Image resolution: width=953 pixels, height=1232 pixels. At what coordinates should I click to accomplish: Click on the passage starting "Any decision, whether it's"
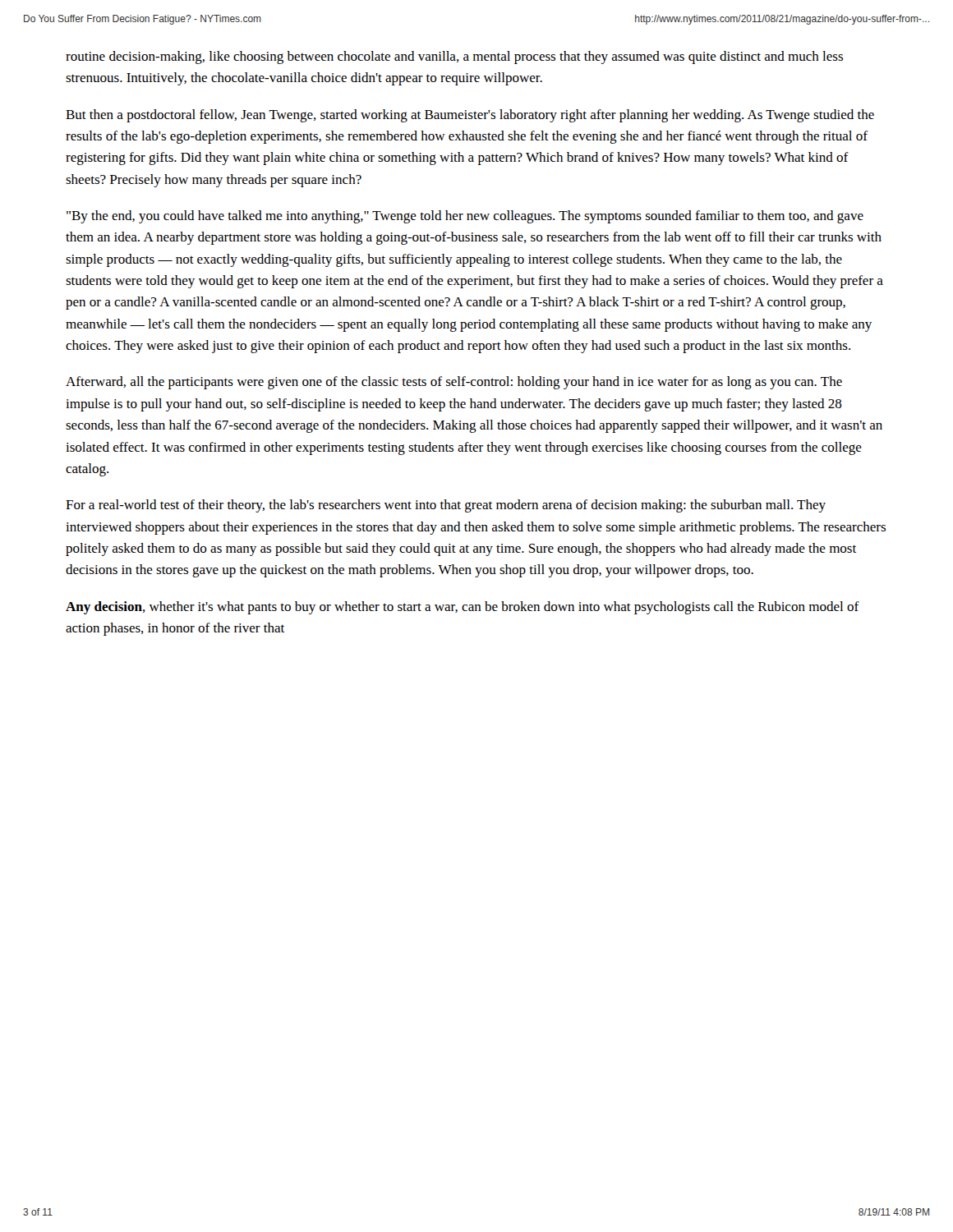(462, 617)
